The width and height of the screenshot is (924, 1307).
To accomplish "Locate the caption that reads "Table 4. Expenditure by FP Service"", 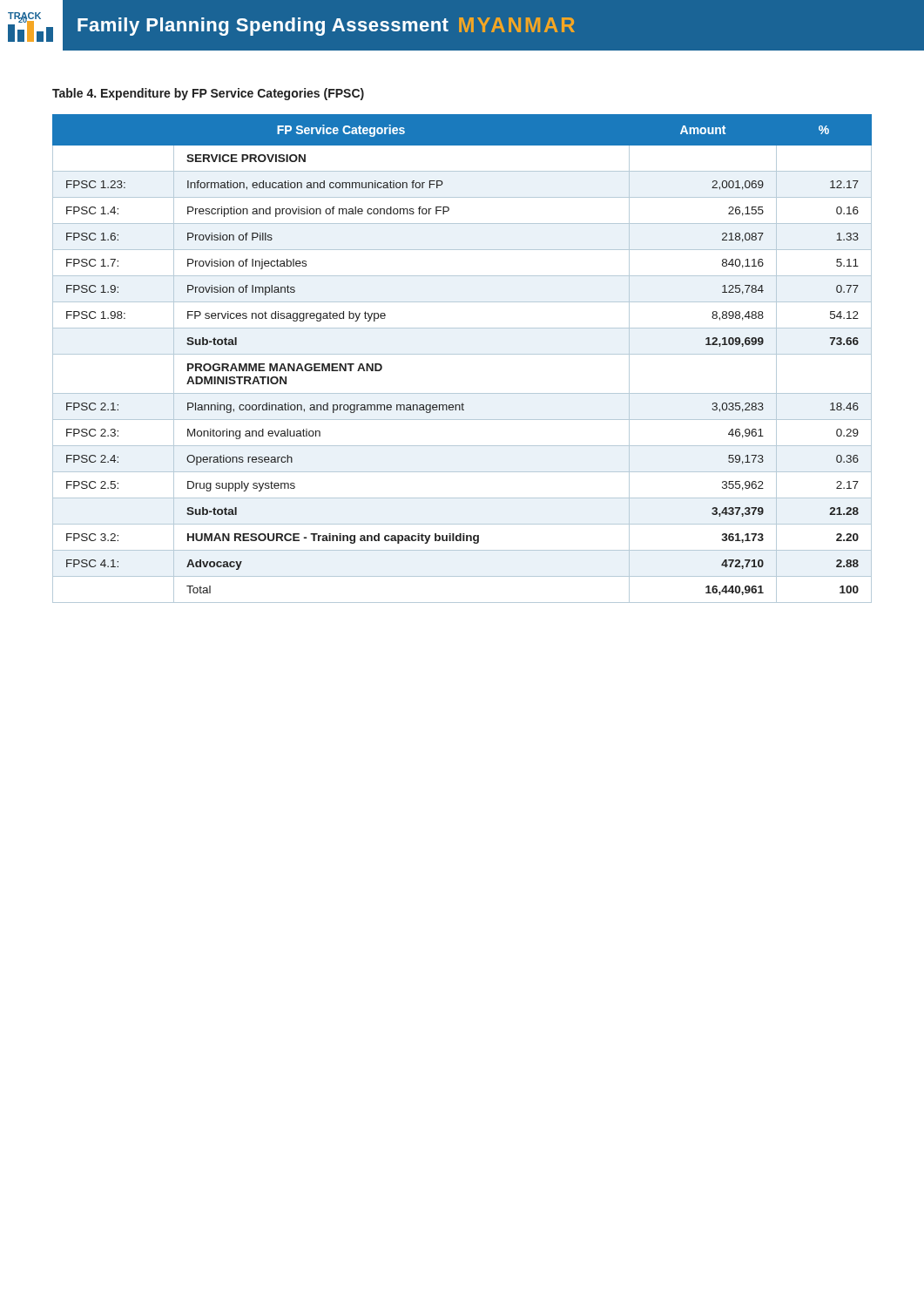I will click(208, 93).
